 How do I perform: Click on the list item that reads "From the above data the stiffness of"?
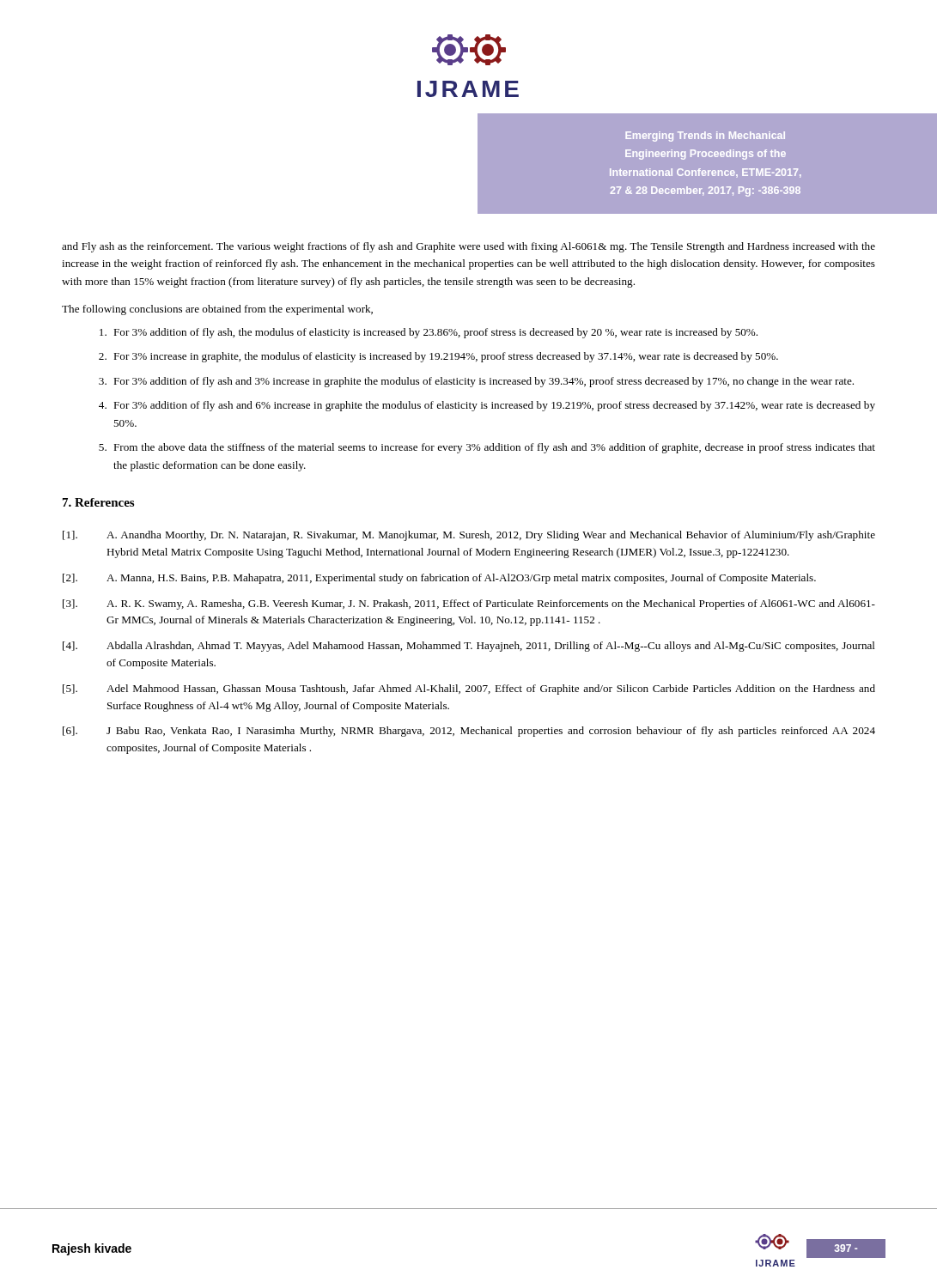click(x=494, y=456)
